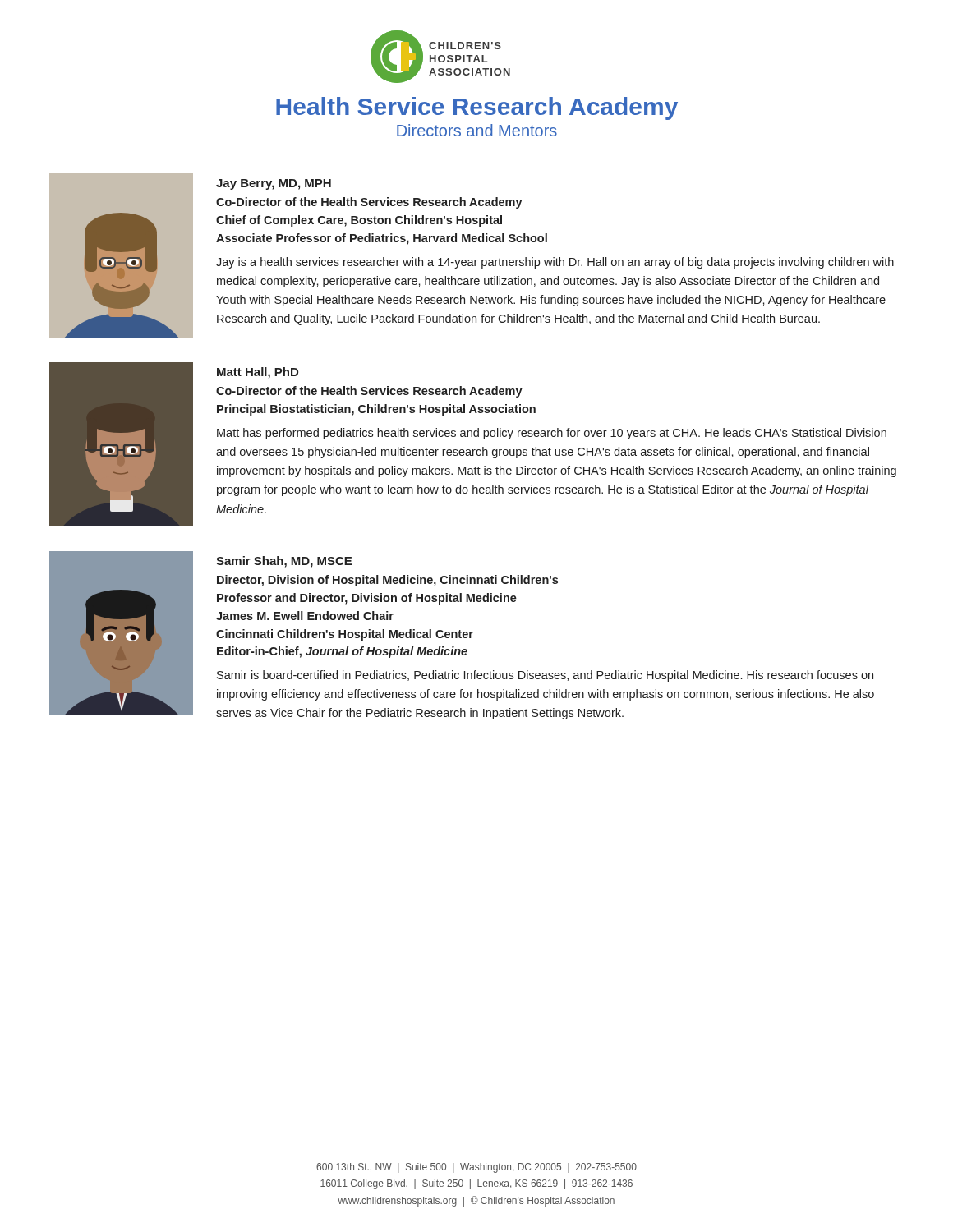Viewport: 953px width, 1232px height.
Task: Locate the section header with the text "Directors and Mentors"
Action: 476,131
